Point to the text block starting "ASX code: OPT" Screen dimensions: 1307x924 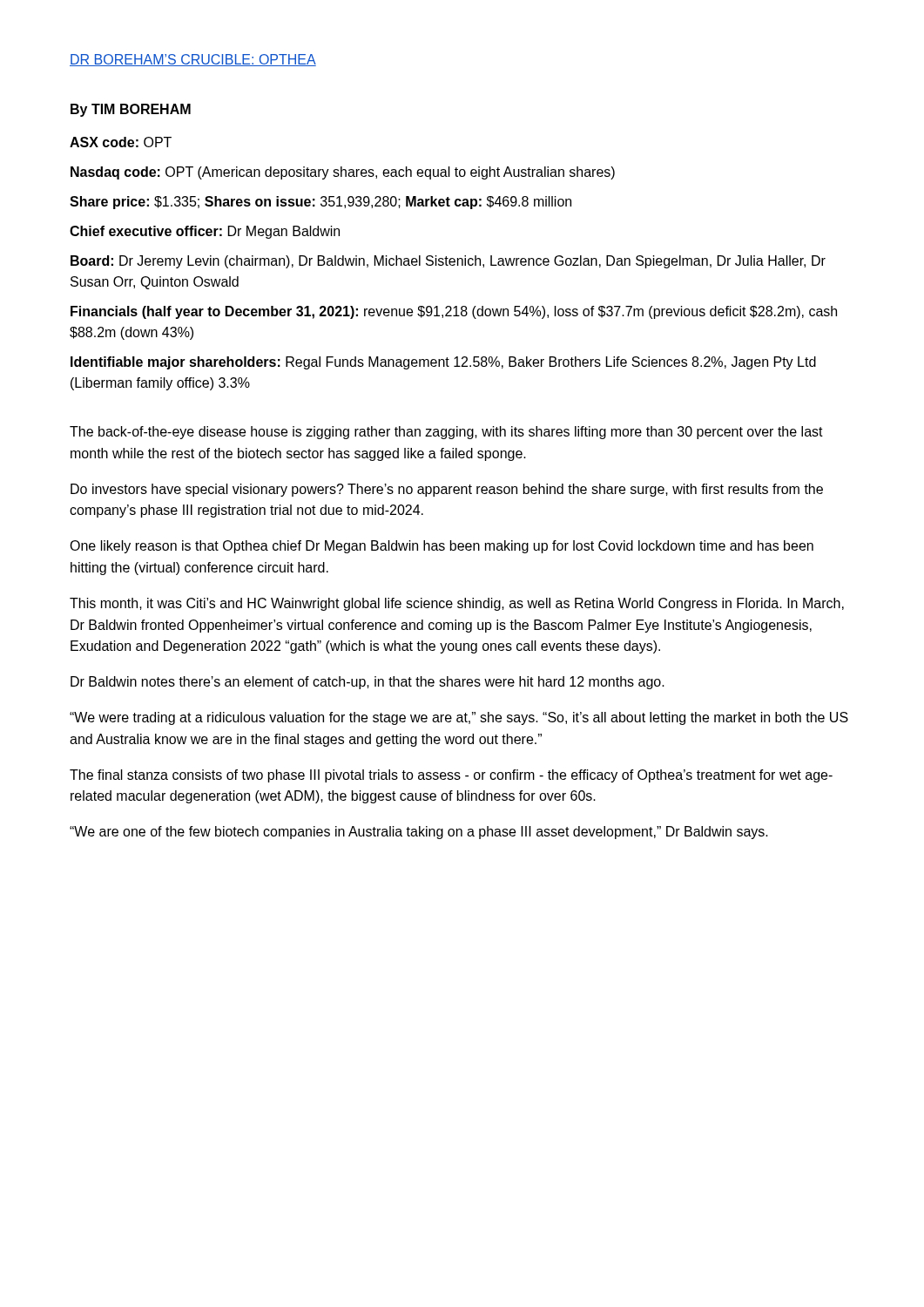(x=121, y=142)
